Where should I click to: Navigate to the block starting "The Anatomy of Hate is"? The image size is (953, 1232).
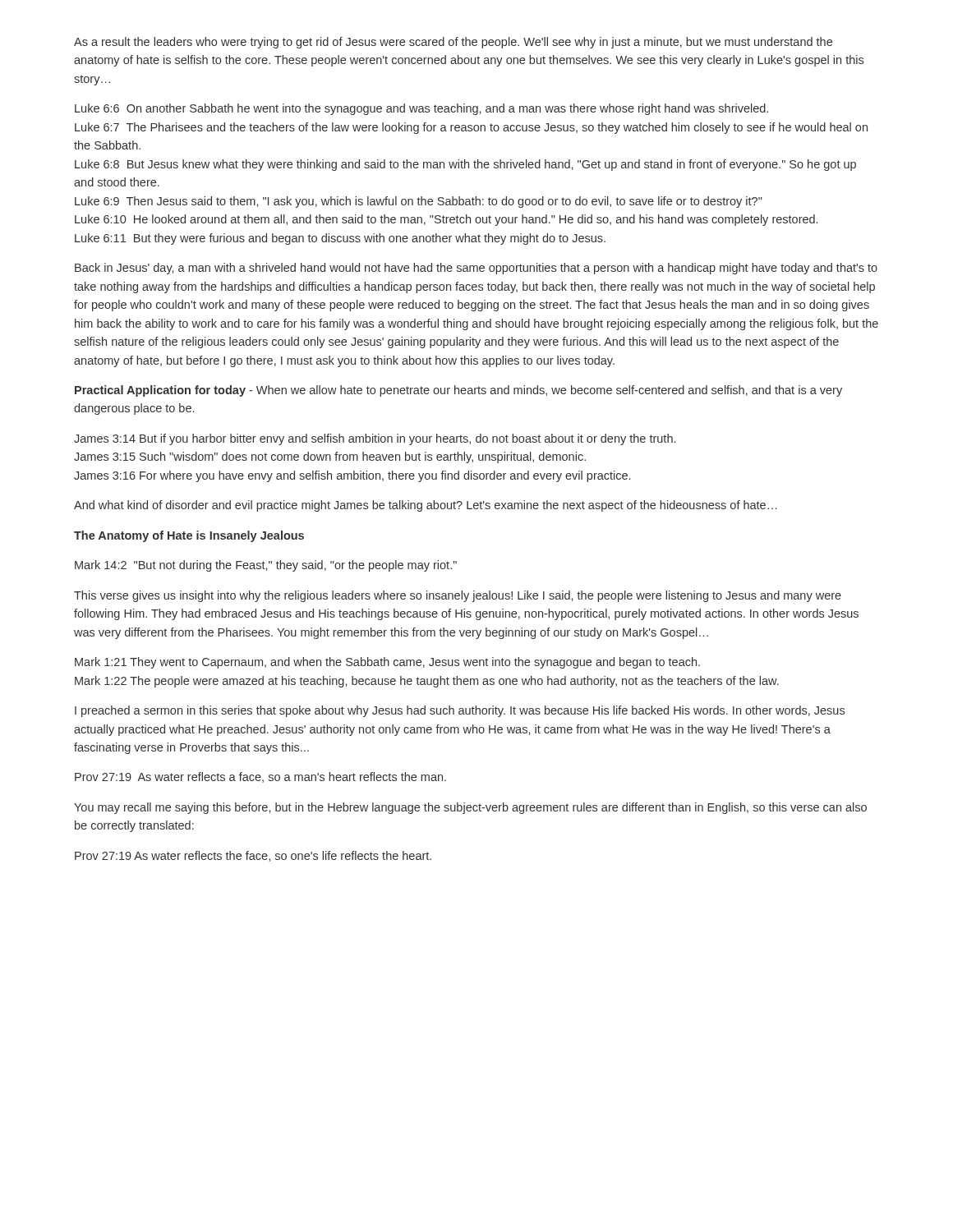click(189, 535)
